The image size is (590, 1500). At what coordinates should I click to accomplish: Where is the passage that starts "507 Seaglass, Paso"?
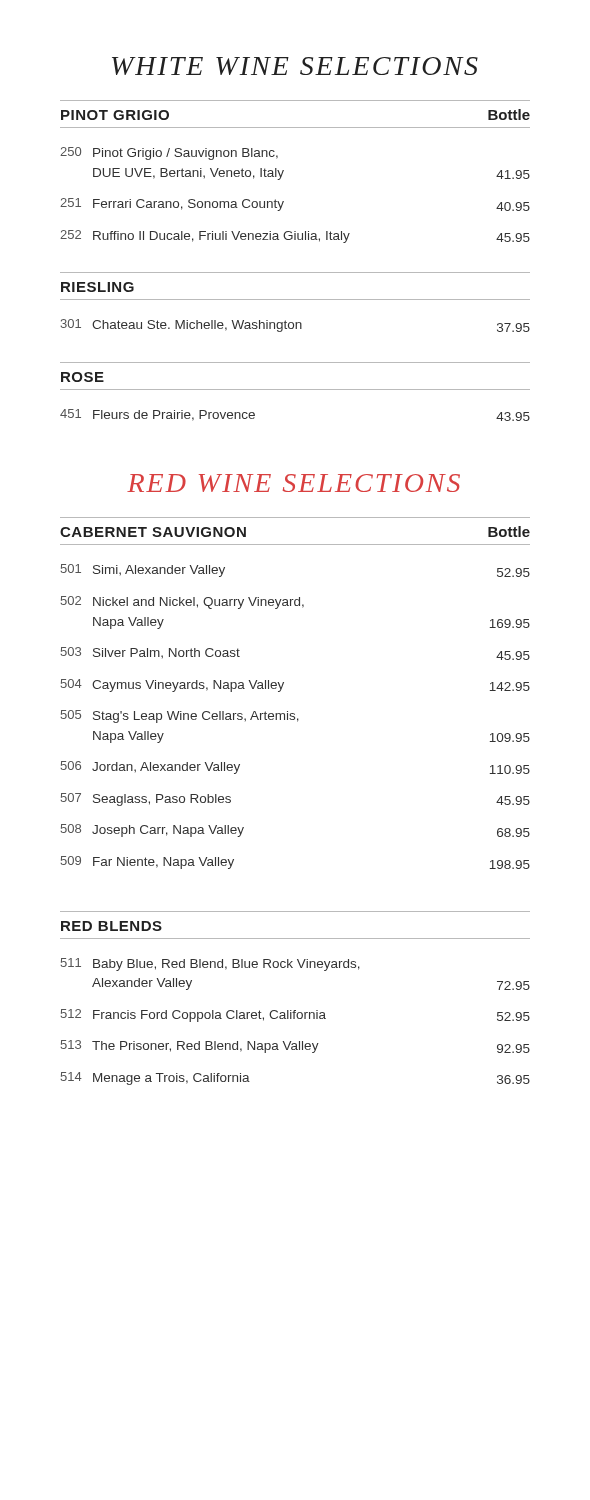click(x=144, y=800)
